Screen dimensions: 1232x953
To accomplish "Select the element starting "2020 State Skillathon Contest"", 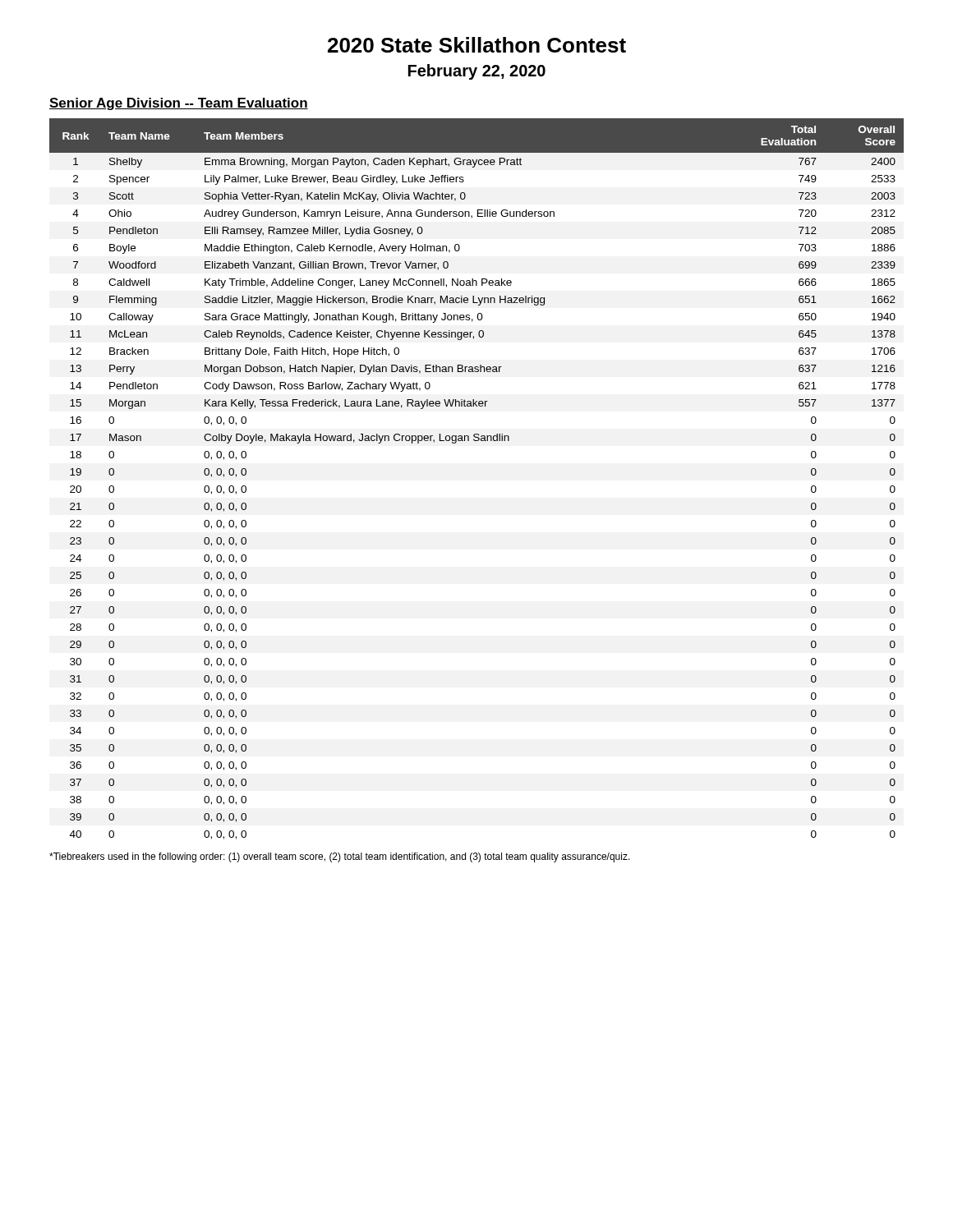I will tap(476, 45).
